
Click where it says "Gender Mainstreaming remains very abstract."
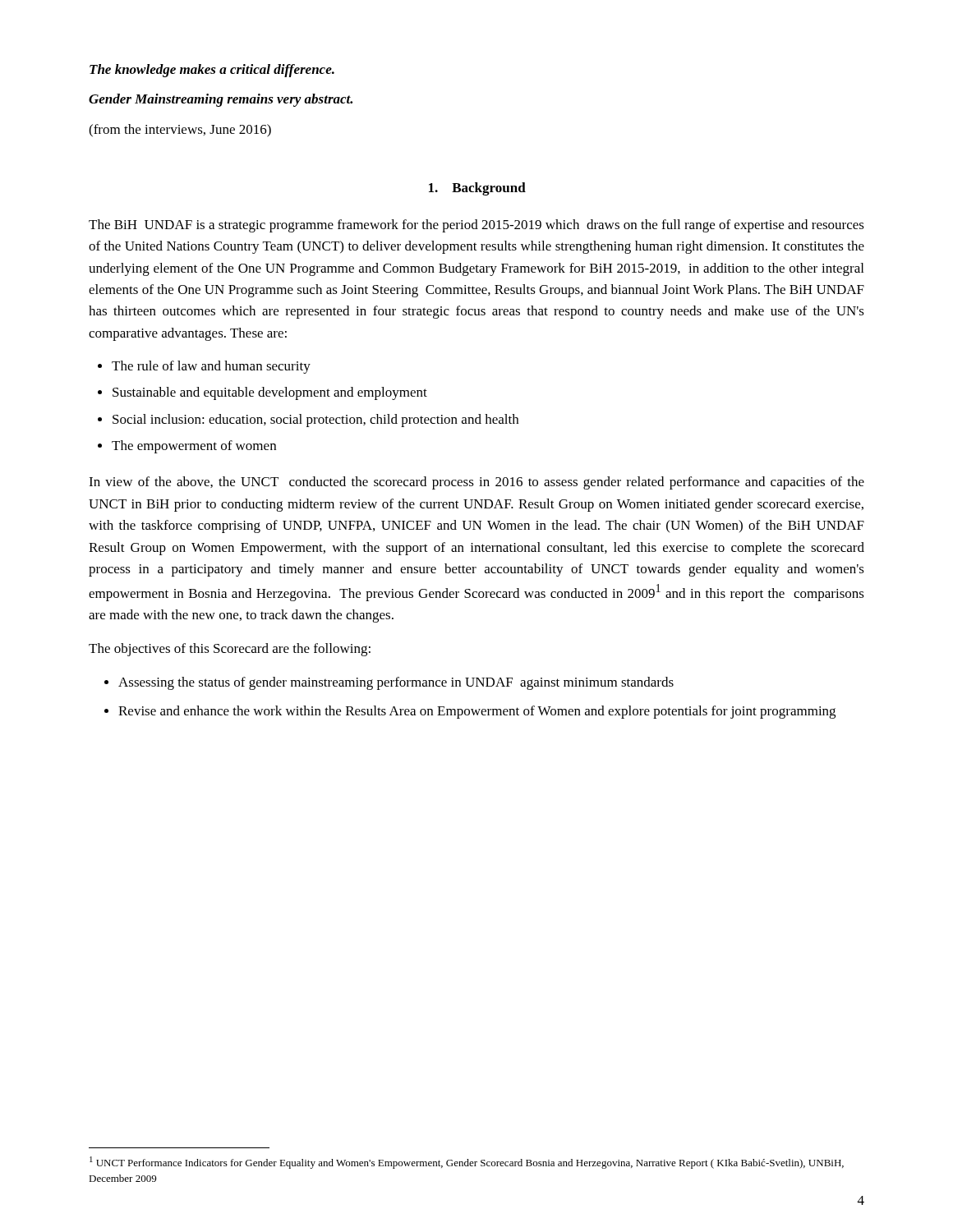(221, 100)
